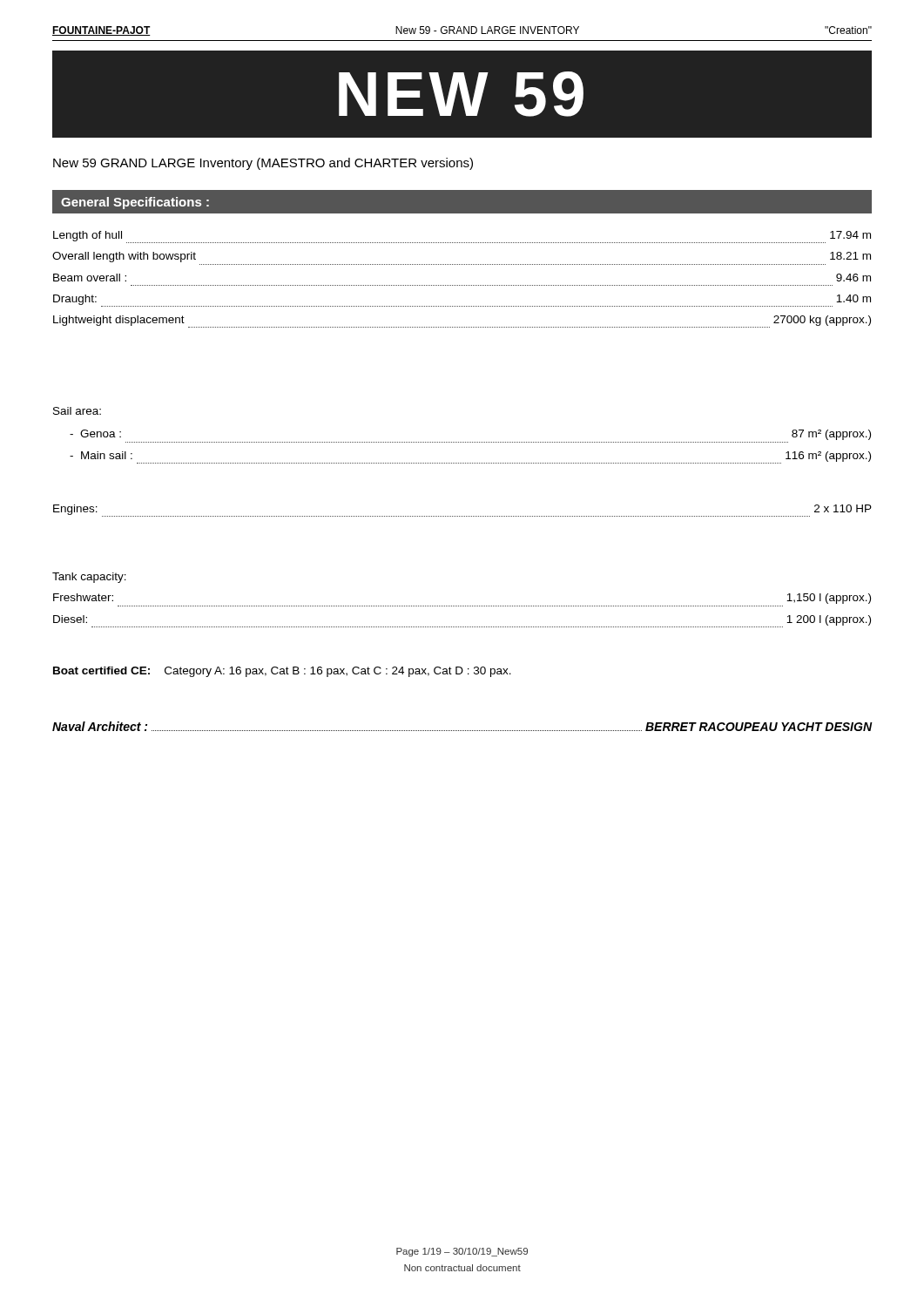Locate the text "Naval Architect : BERRET RACOUPEAU YACHT DESIGN"
The width and height of the screenshot is (924, 1307).
coord(462,727)
